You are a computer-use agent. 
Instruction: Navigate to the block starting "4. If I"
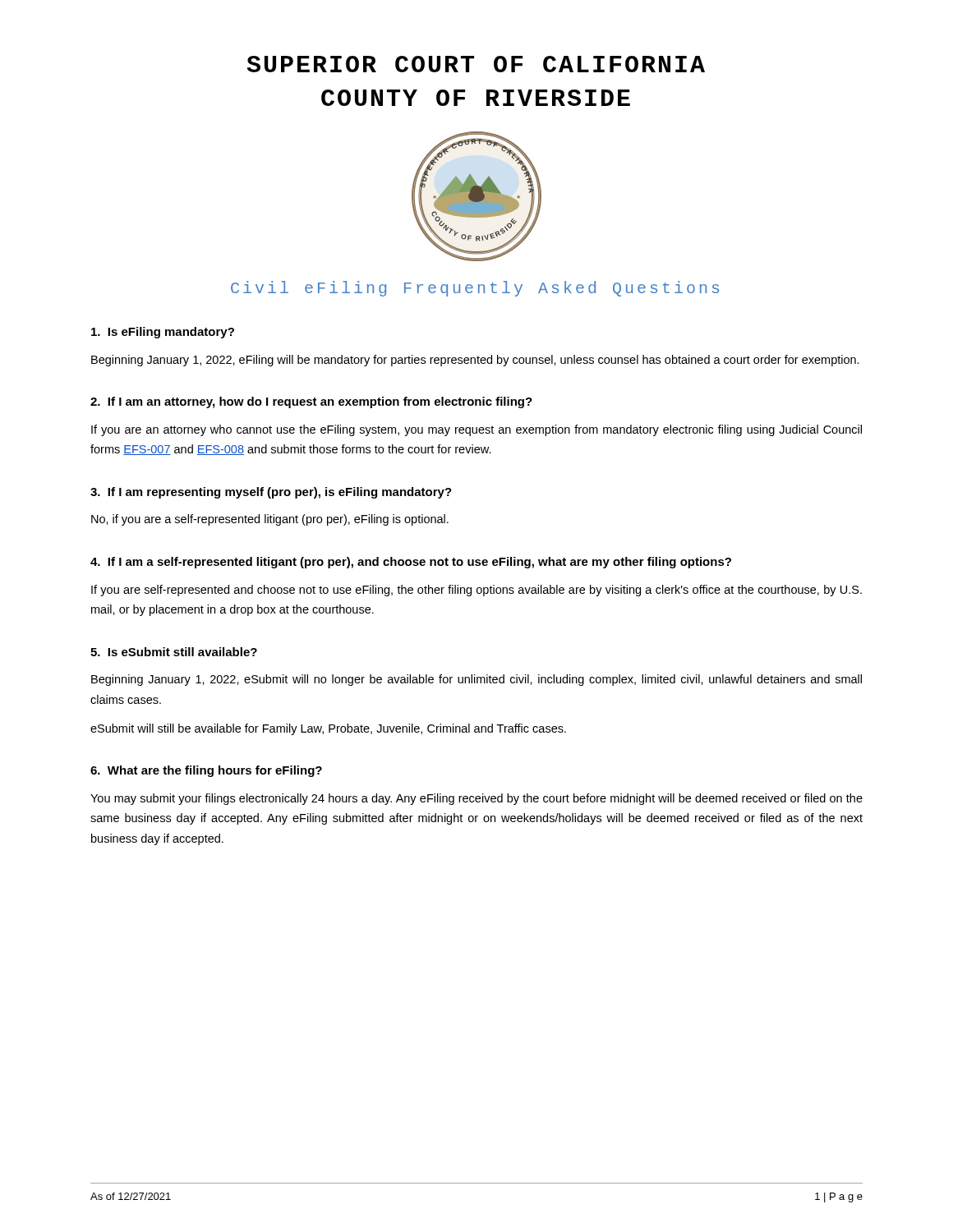(x=476, y=586)
